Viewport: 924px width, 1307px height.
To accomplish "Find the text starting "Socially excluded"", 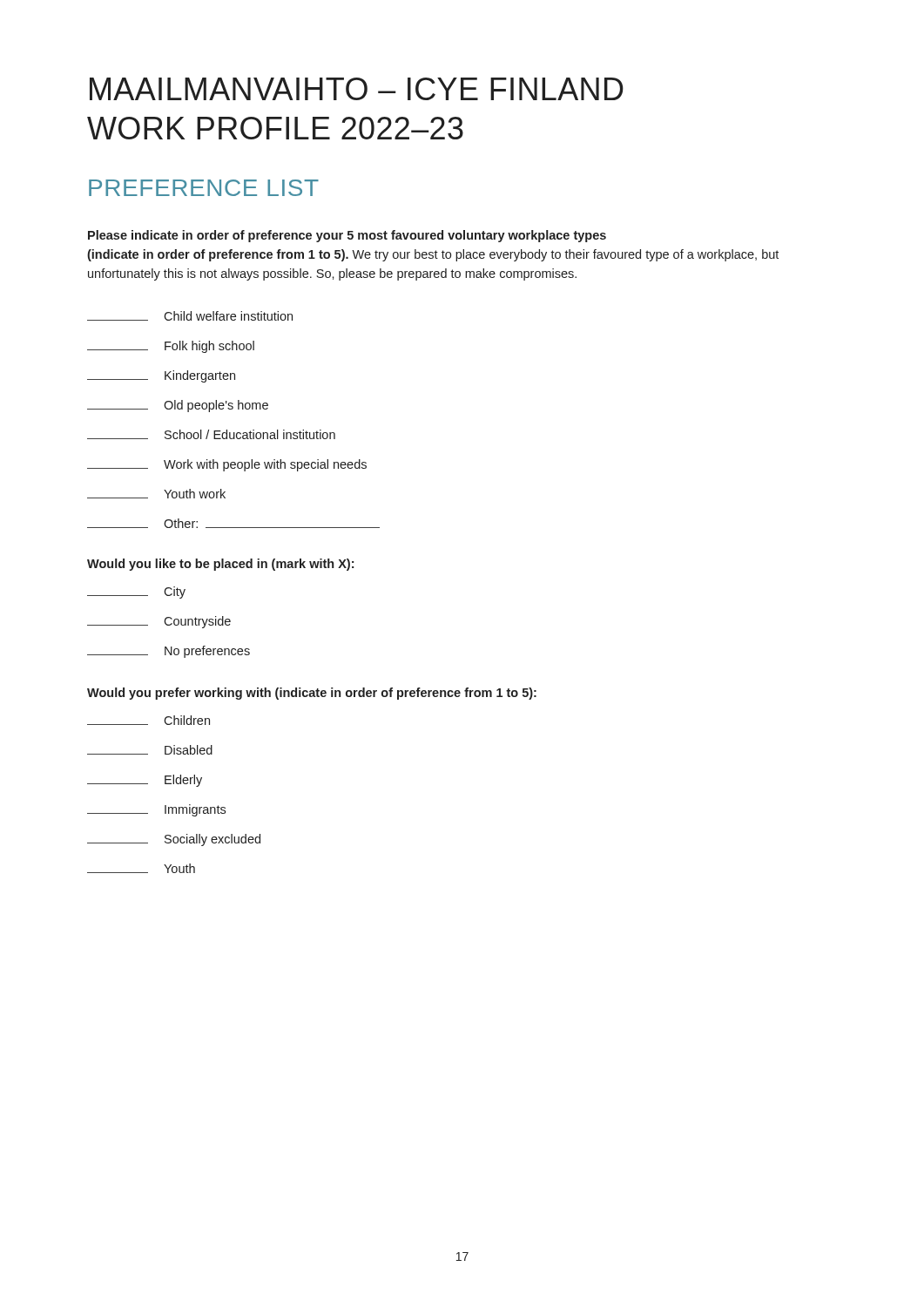I will click(174, 839).
